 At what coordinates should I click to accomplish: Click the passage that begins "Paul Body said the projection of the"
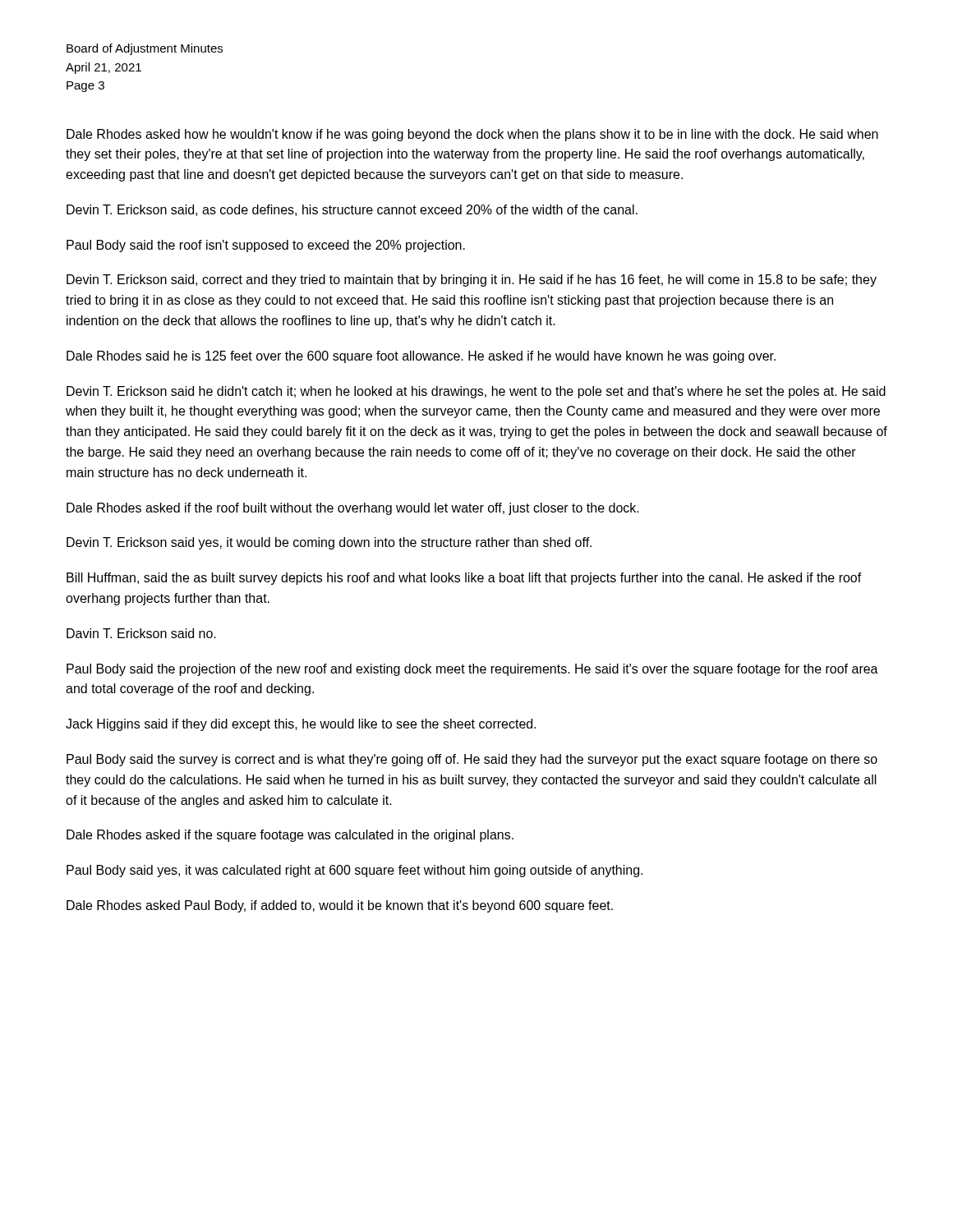(x=472, y=679)
